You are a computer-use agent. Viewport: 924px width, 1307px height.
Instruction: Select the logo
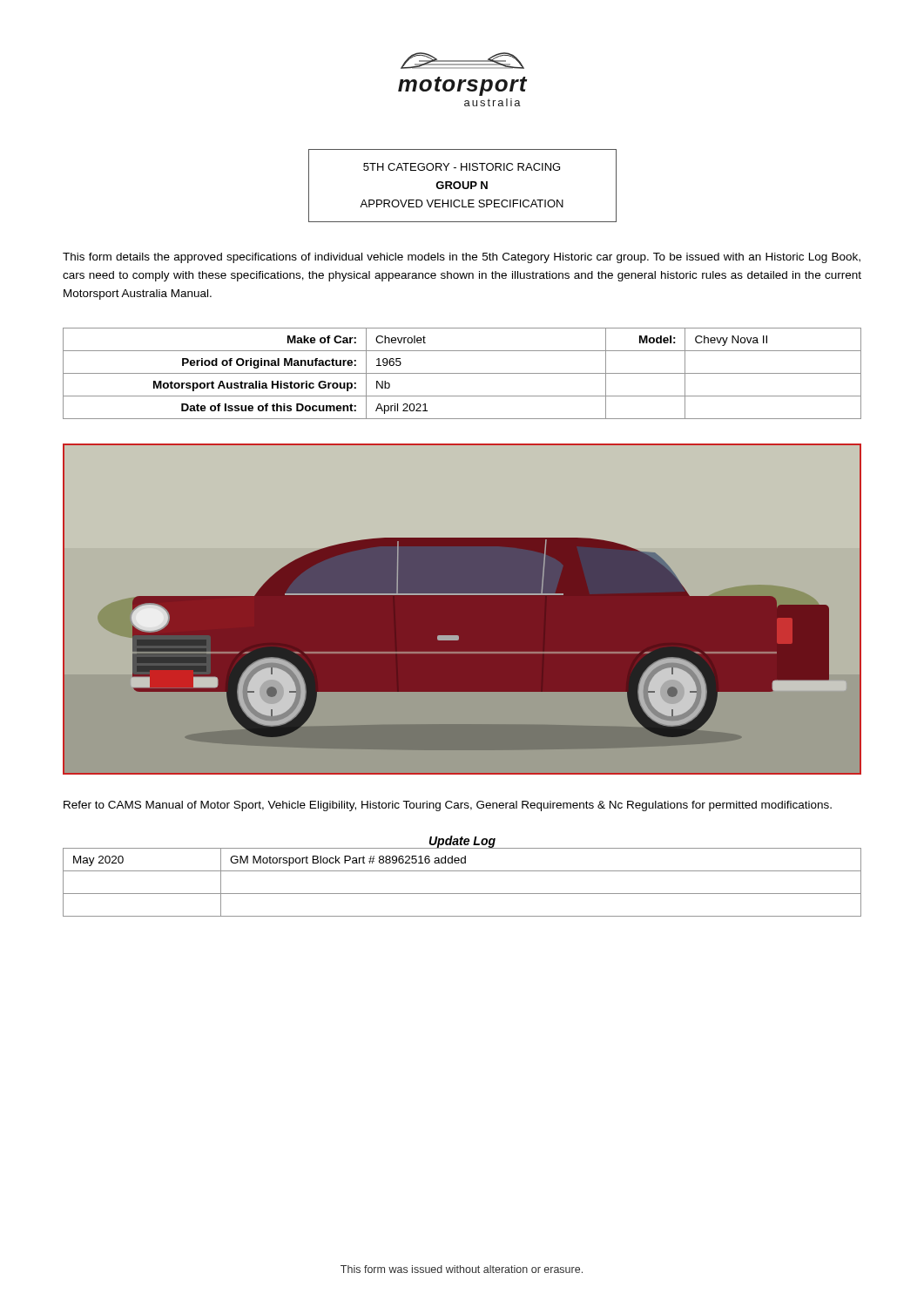(462, 80)
